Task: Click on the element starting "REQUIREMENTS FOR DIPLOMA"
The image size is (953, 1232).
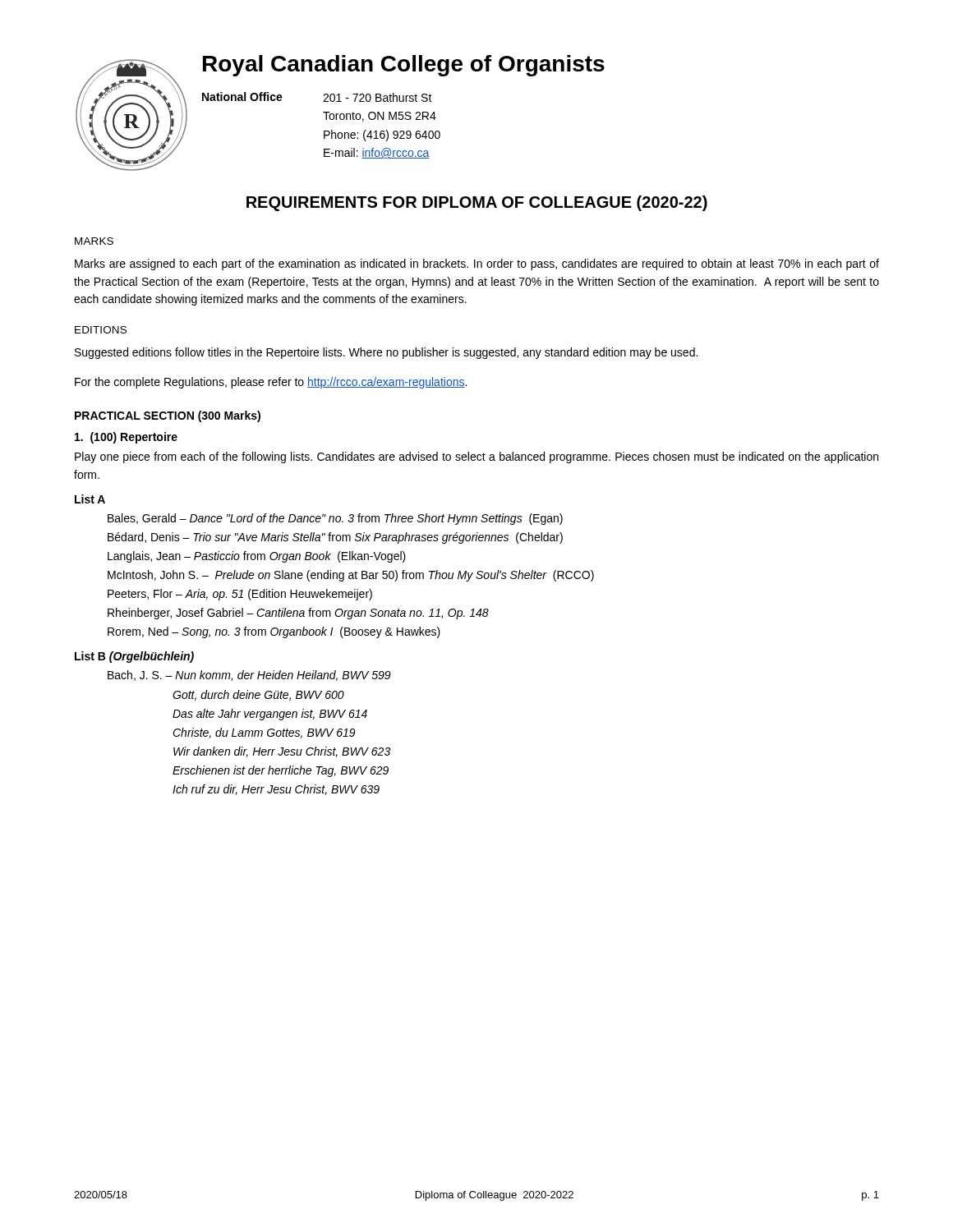Action: point(476,202)
